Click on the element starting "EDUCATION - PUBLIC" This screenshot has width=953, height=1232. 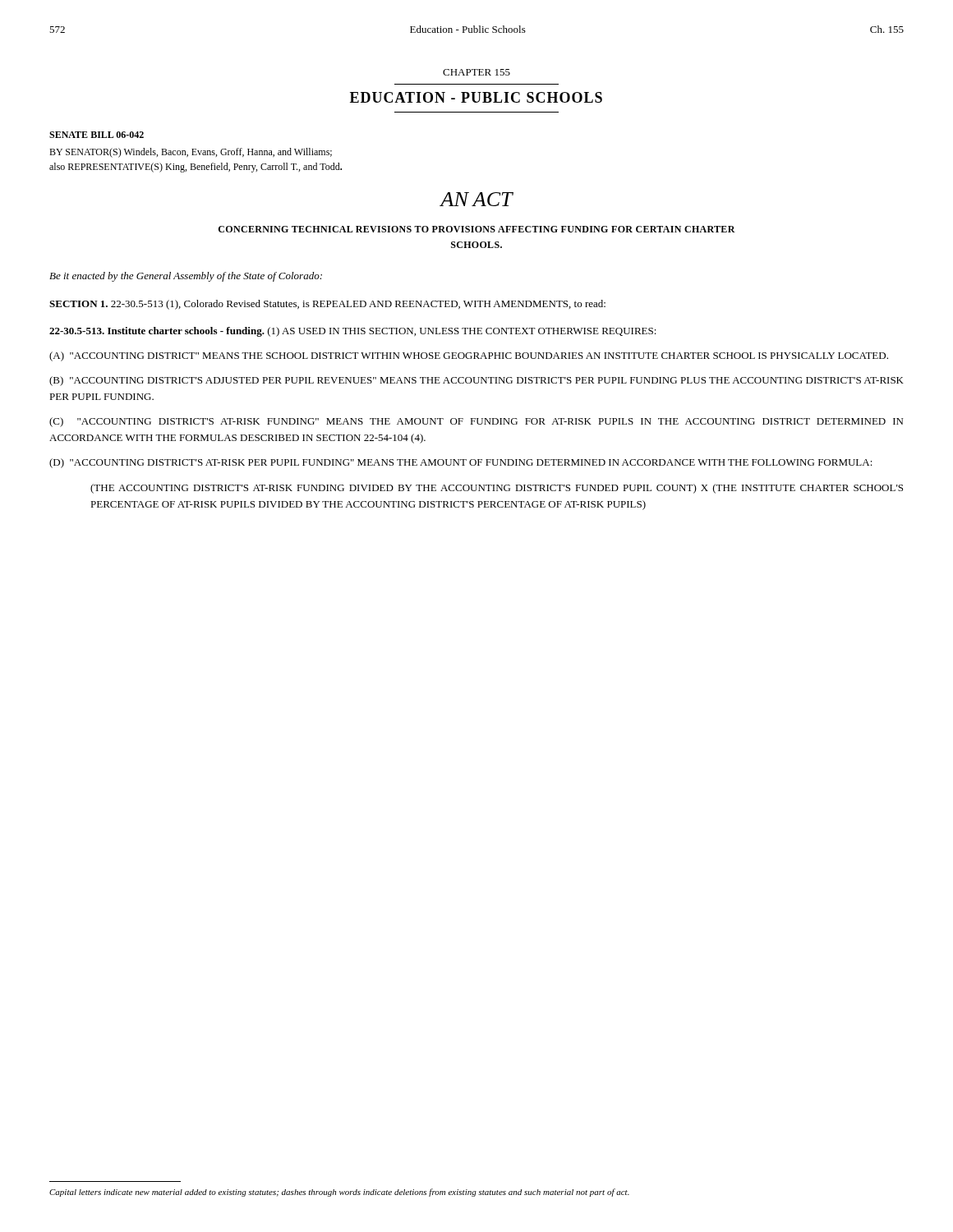(476, 98)
